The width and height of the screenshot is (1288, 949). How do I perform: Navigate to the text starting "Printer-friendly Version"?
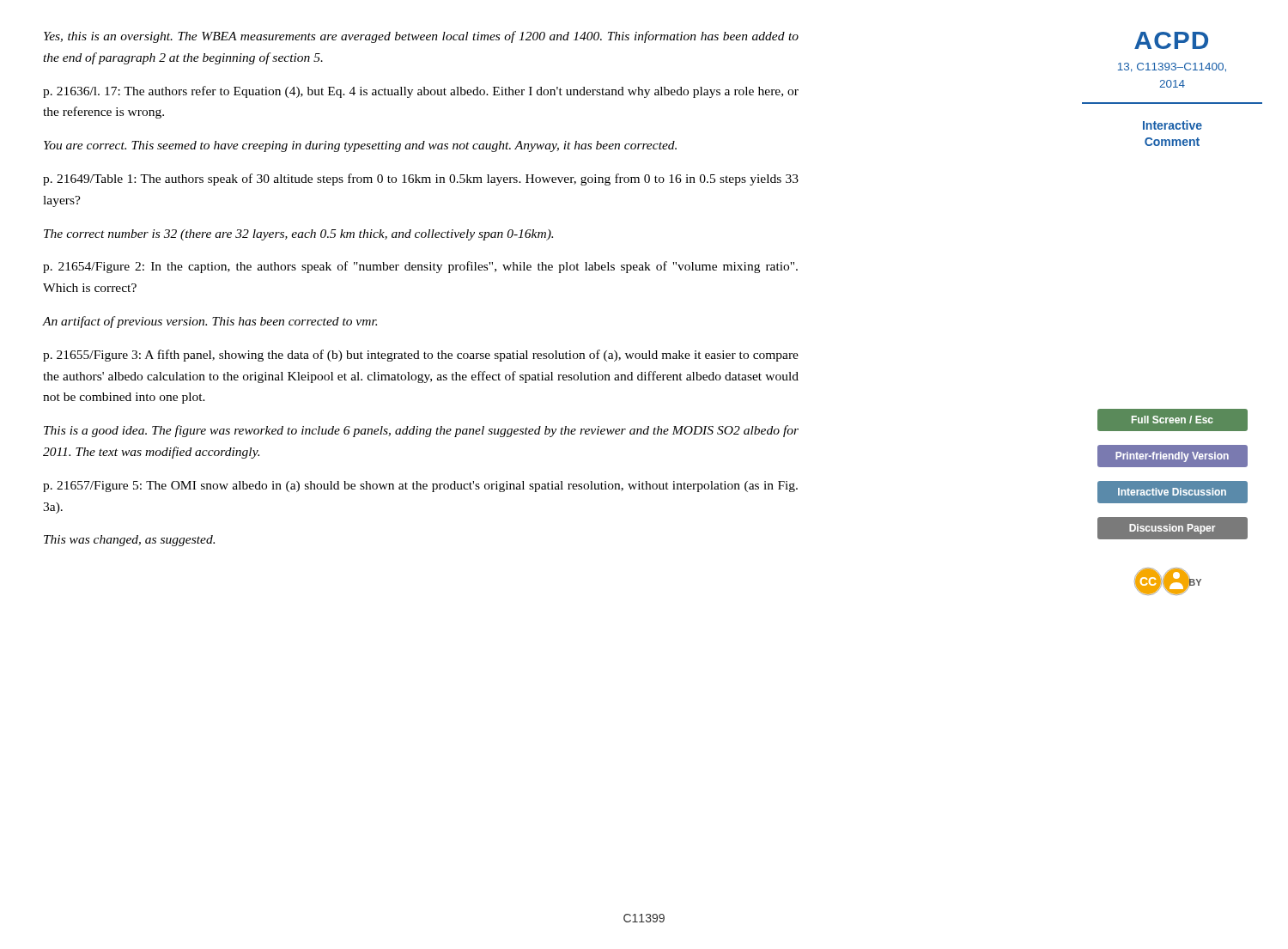point(1172,456)
